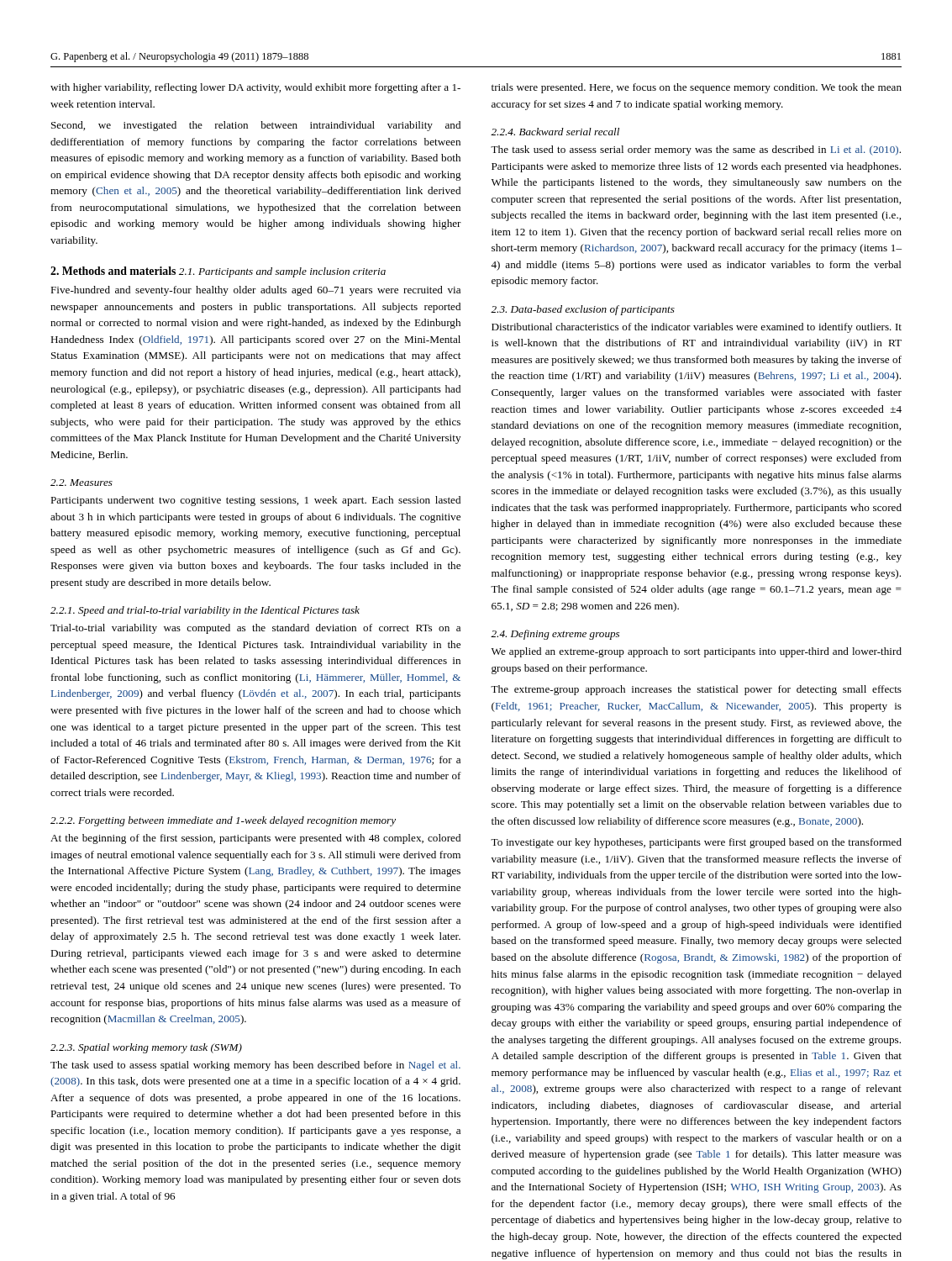Find the section header that says "2.2.2. Forgetting between"
Viewport: 952px width, 1261px height.
(x=223, y=821)
